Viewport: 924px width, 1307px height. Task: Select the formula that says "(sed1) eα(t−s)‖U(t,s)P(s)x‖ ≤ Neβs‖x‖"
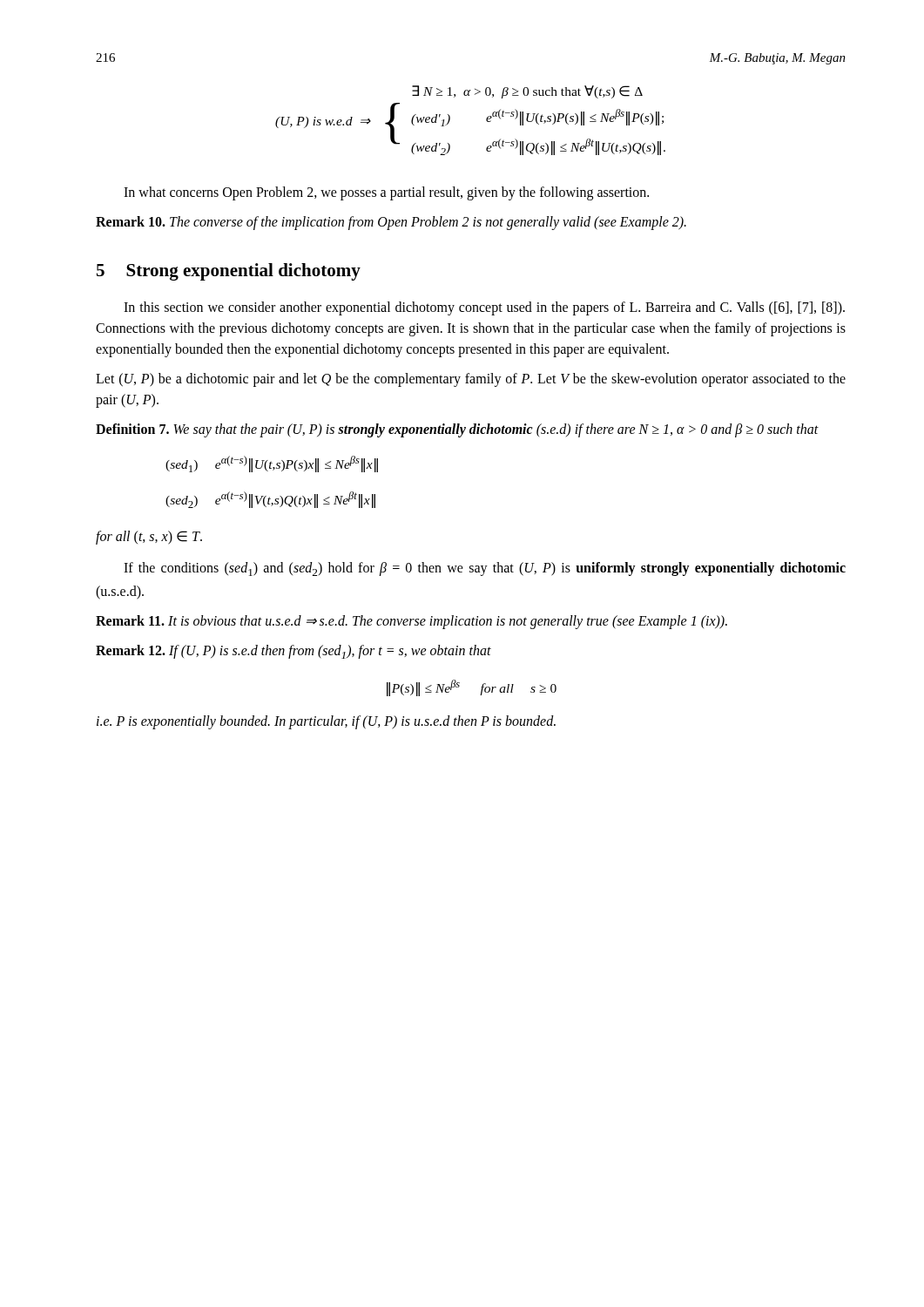(x=272, y=464)
